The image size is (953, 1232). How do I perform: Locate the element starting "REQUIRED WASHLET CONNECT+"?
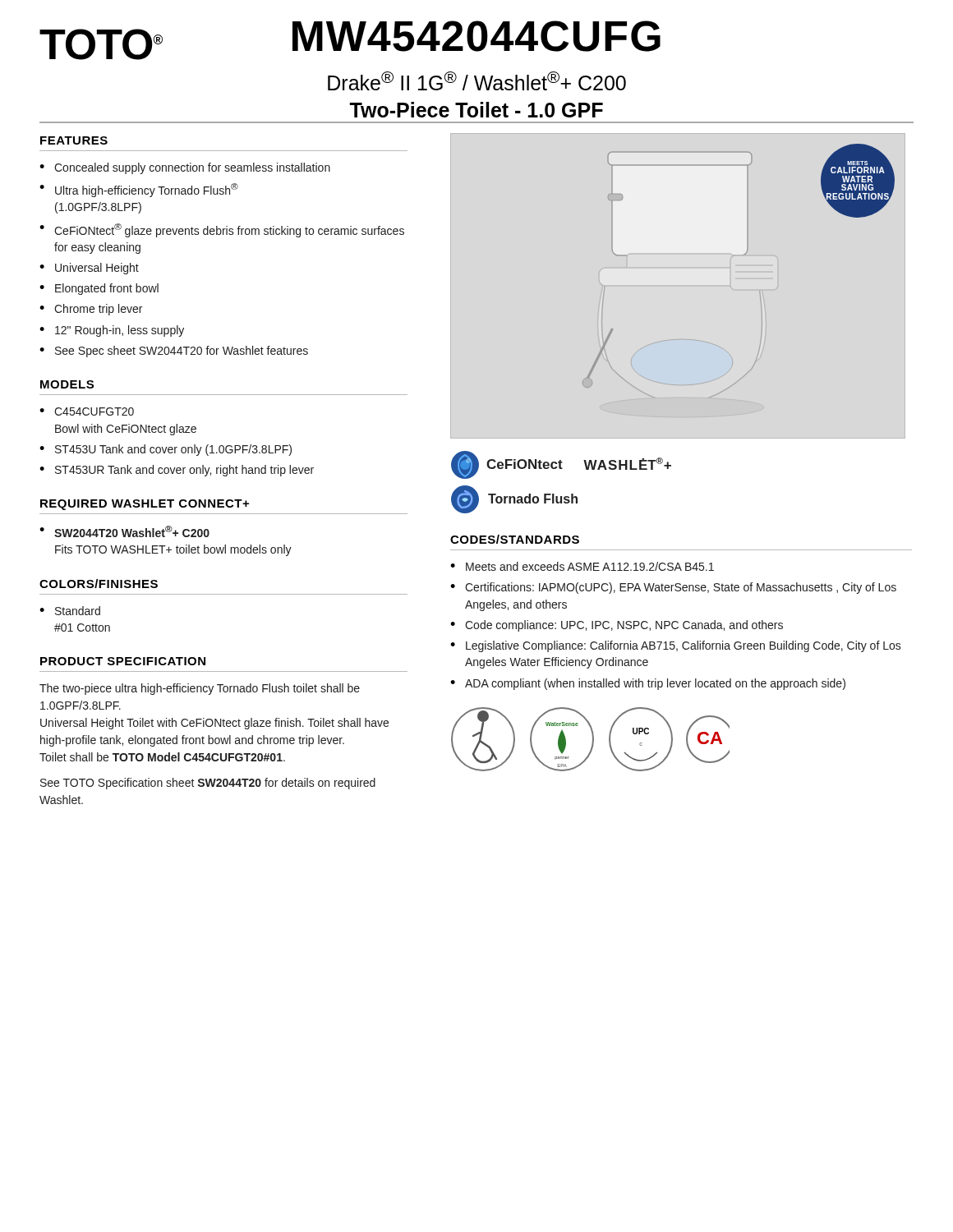tap(145, 503)
